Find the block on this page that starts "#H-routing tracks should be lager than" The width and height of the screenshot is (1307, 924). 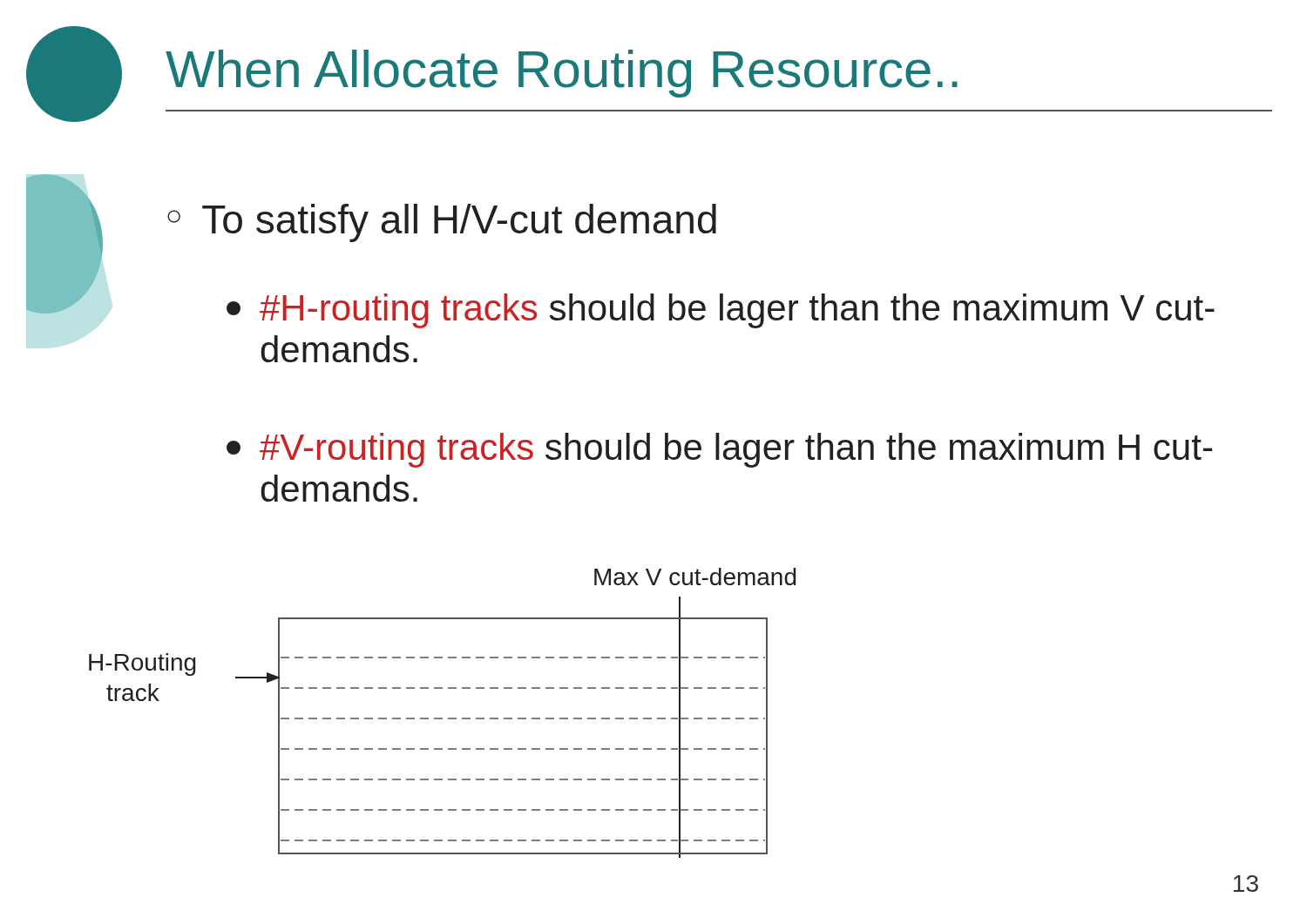(728, 329)
